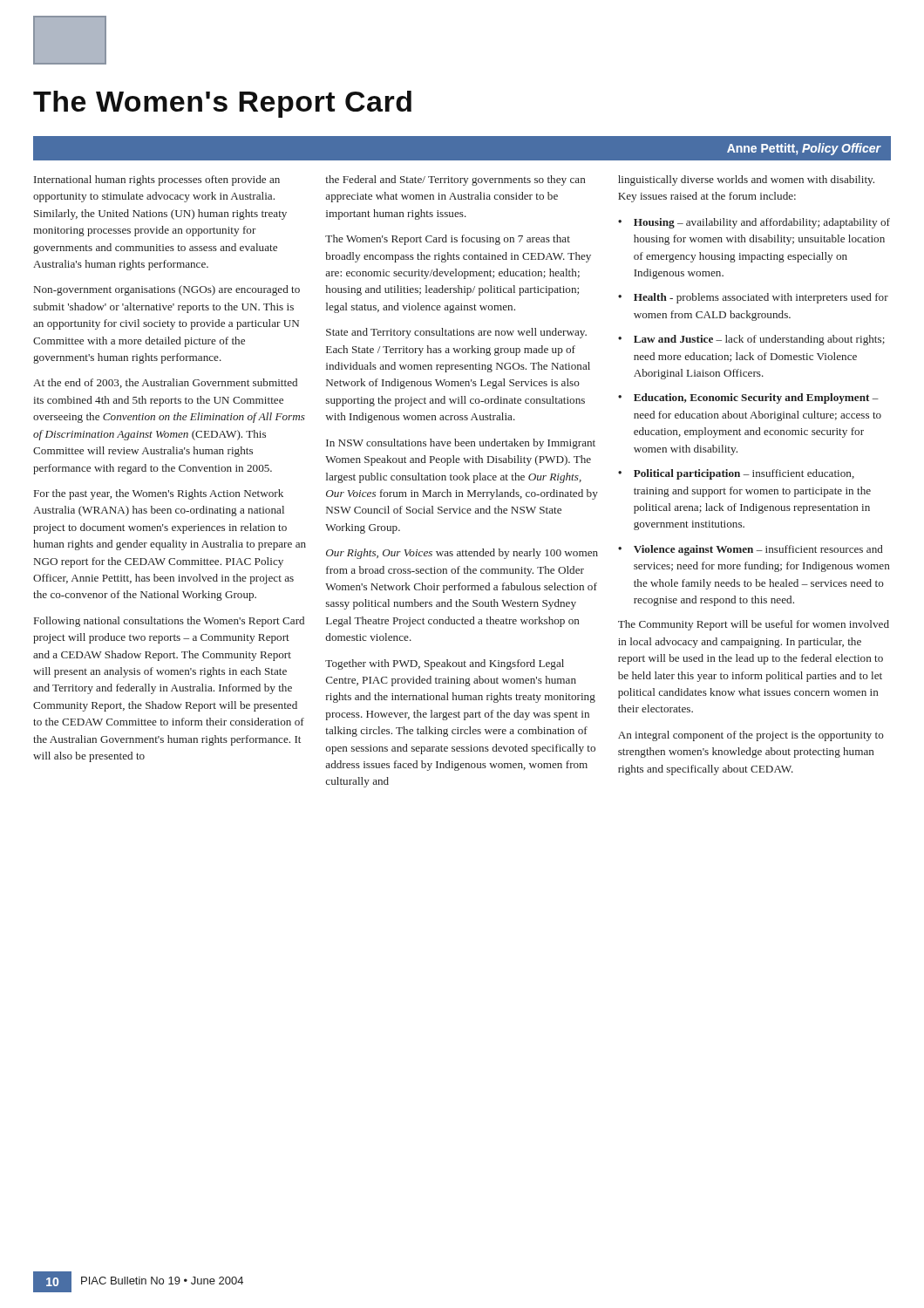This screenshot has height=1308, width=924.
Task: Point to the block starting "• Political participation"
Action: pyautogui.click(x=754, y=499)
